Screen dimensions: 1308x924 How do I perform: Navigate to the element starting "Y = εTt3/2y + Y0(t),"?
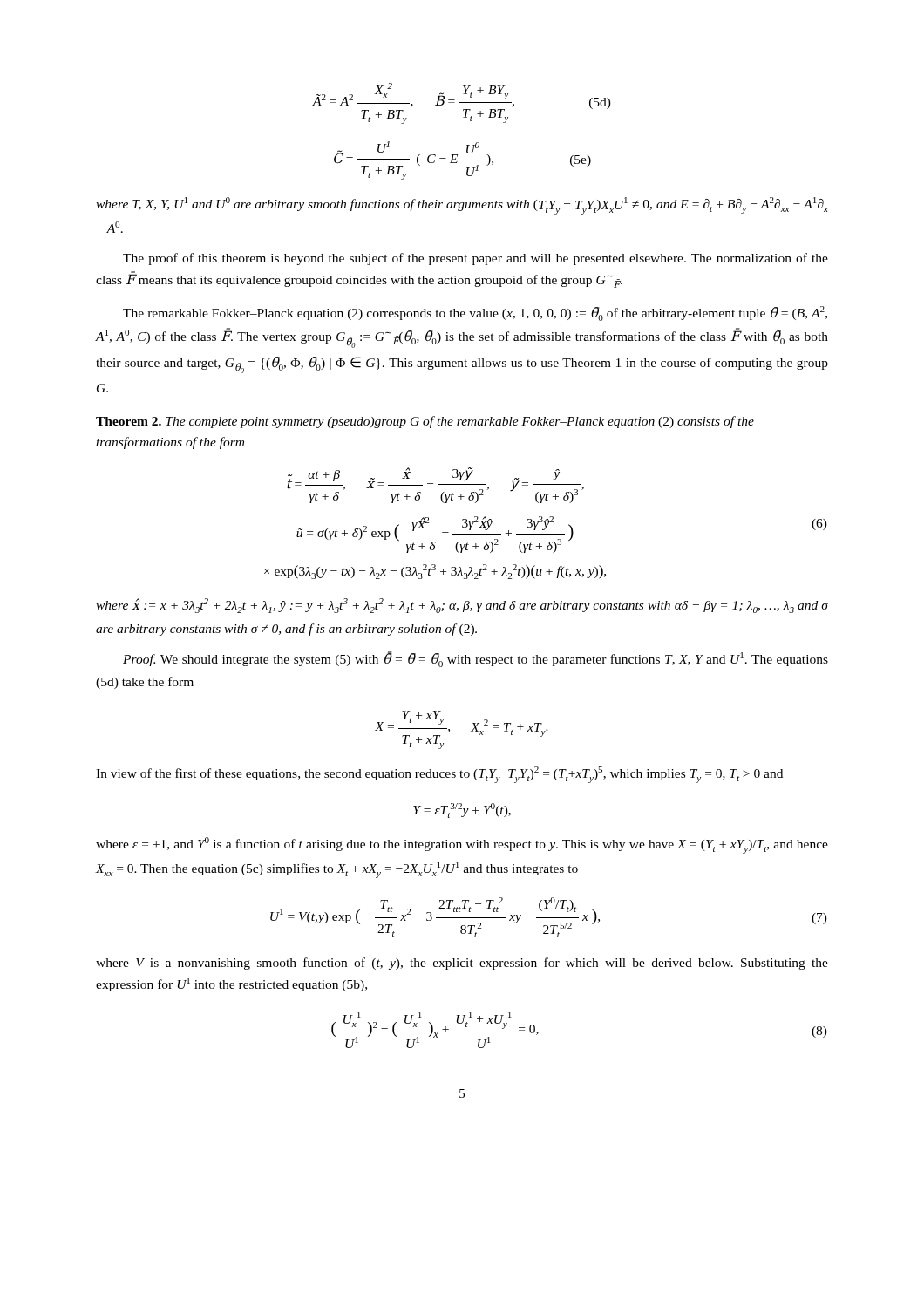point(462,810)
